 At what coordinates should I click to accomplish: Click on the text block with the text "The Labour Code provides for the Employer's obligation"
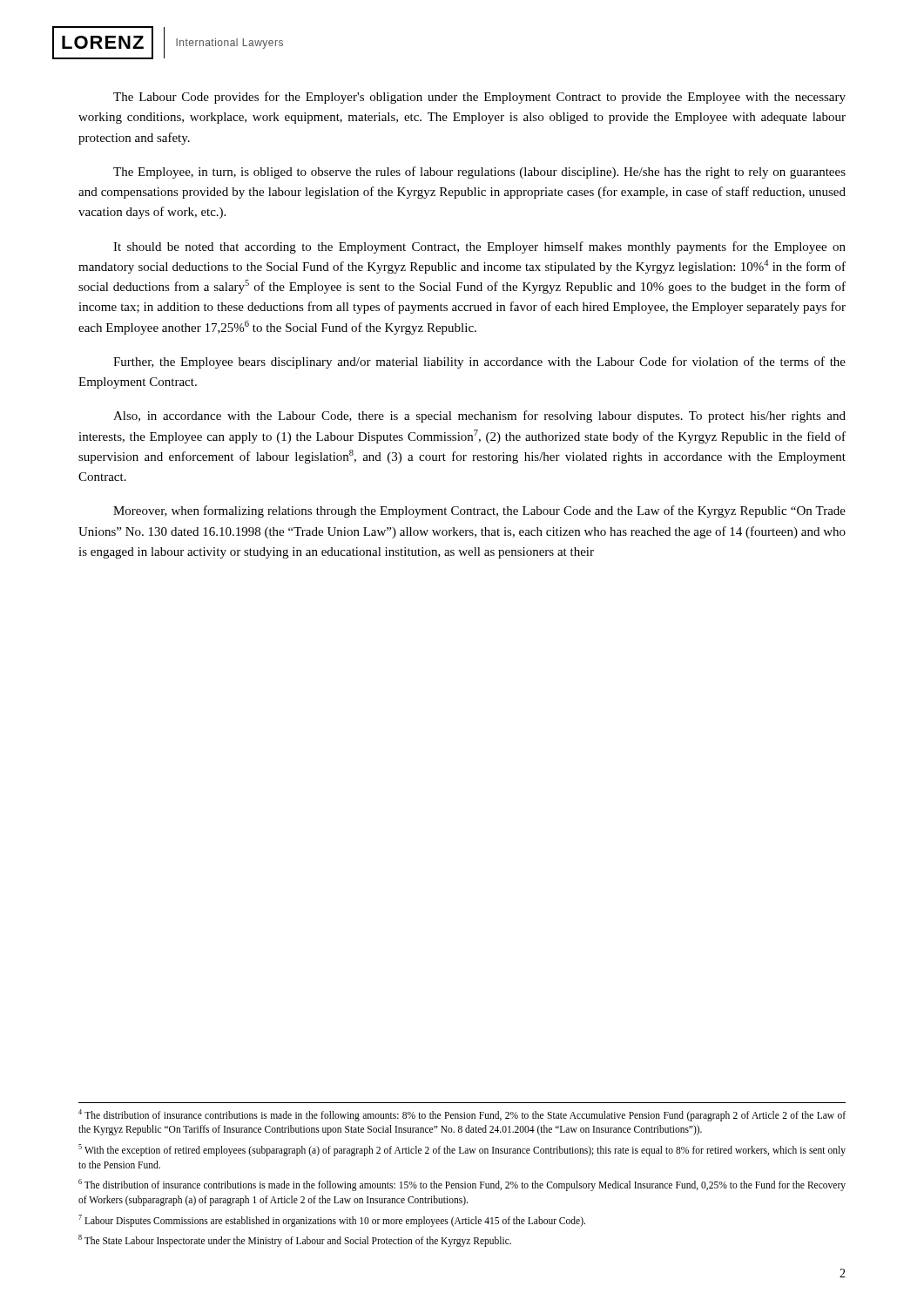click(x=462, y=117)
